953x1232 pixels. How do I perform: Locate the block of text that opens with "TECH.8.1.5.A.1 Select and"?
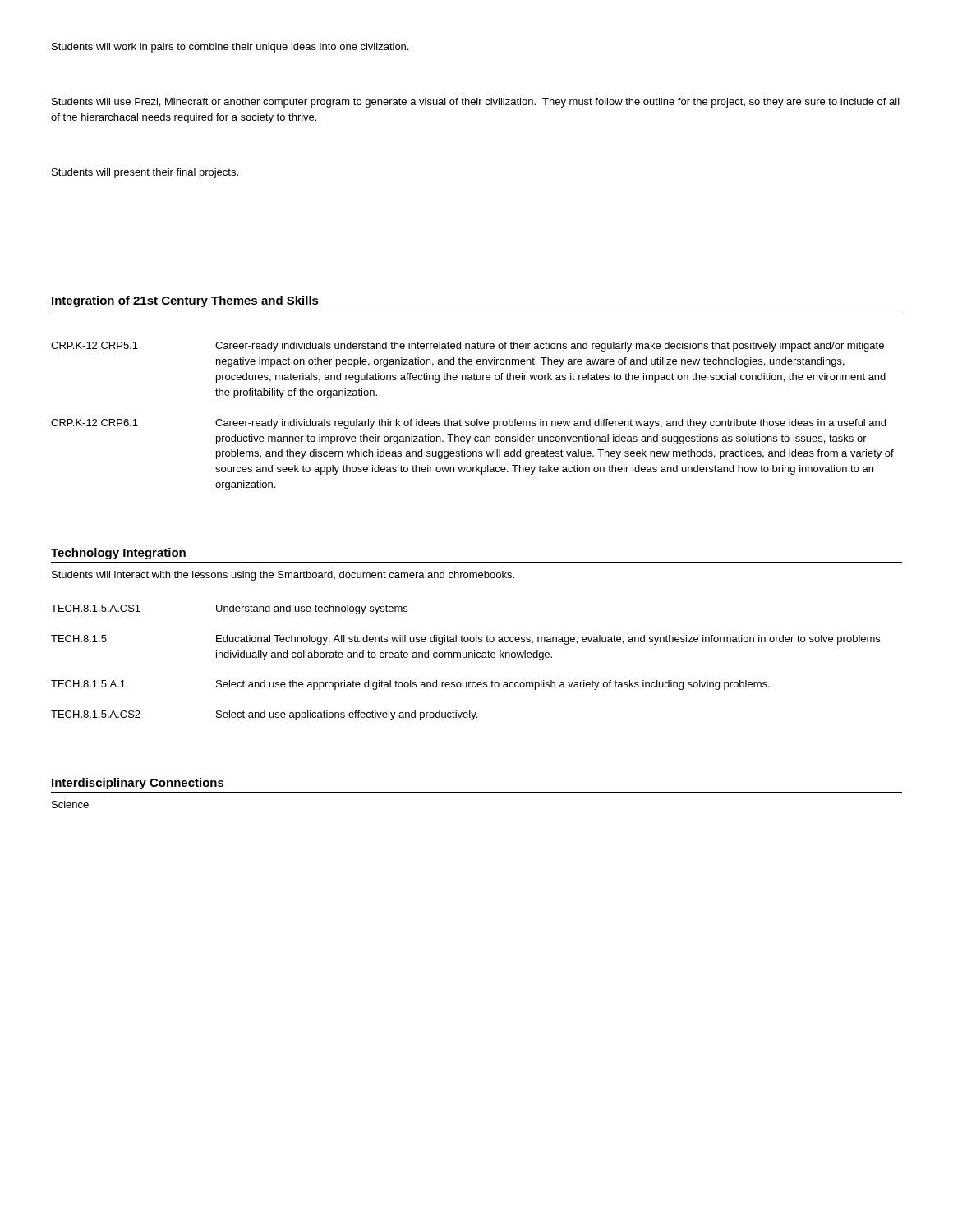tap(476, 685)
